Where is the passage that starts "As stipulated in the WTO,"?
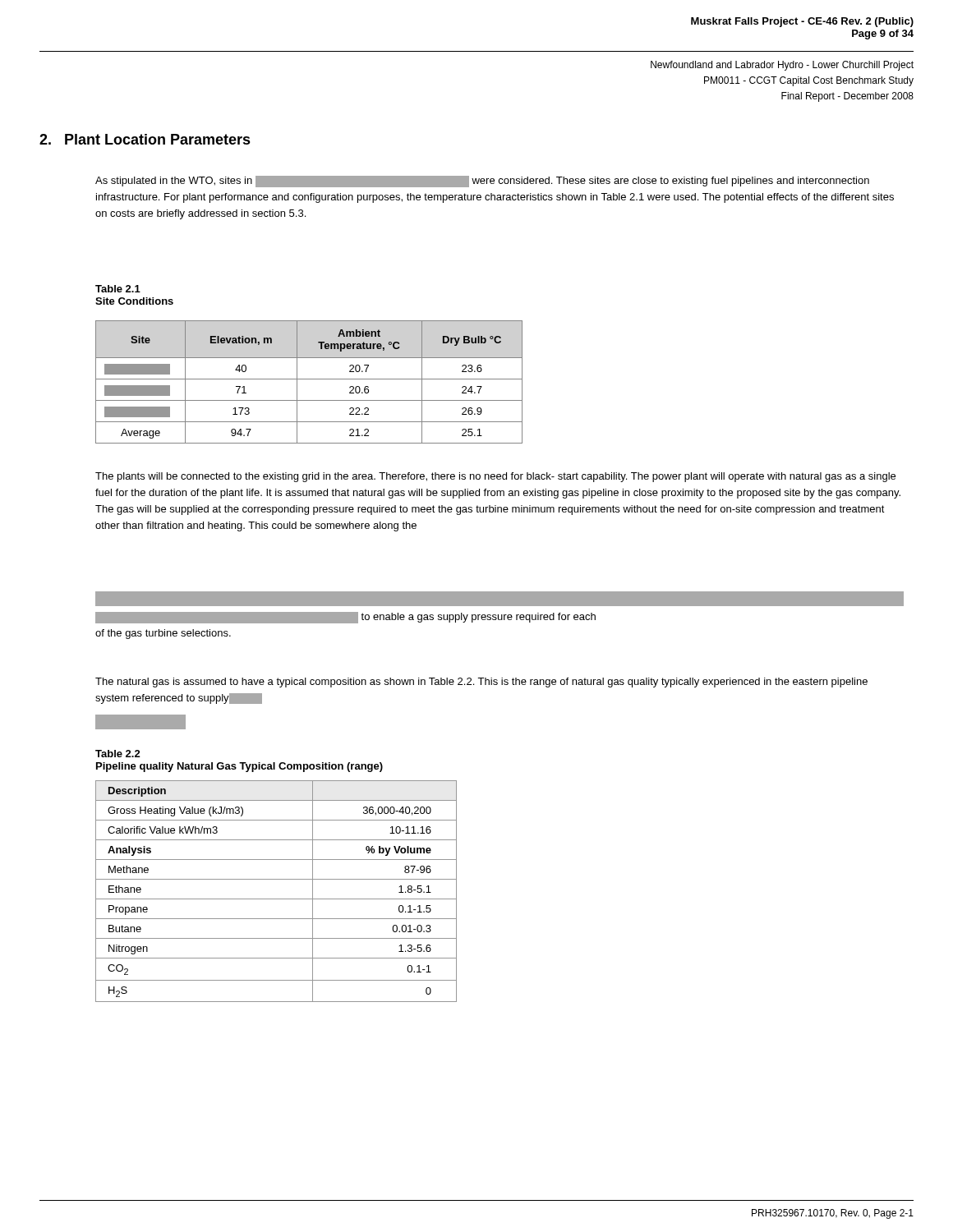The image size is (953, 1232). [495, 197]
